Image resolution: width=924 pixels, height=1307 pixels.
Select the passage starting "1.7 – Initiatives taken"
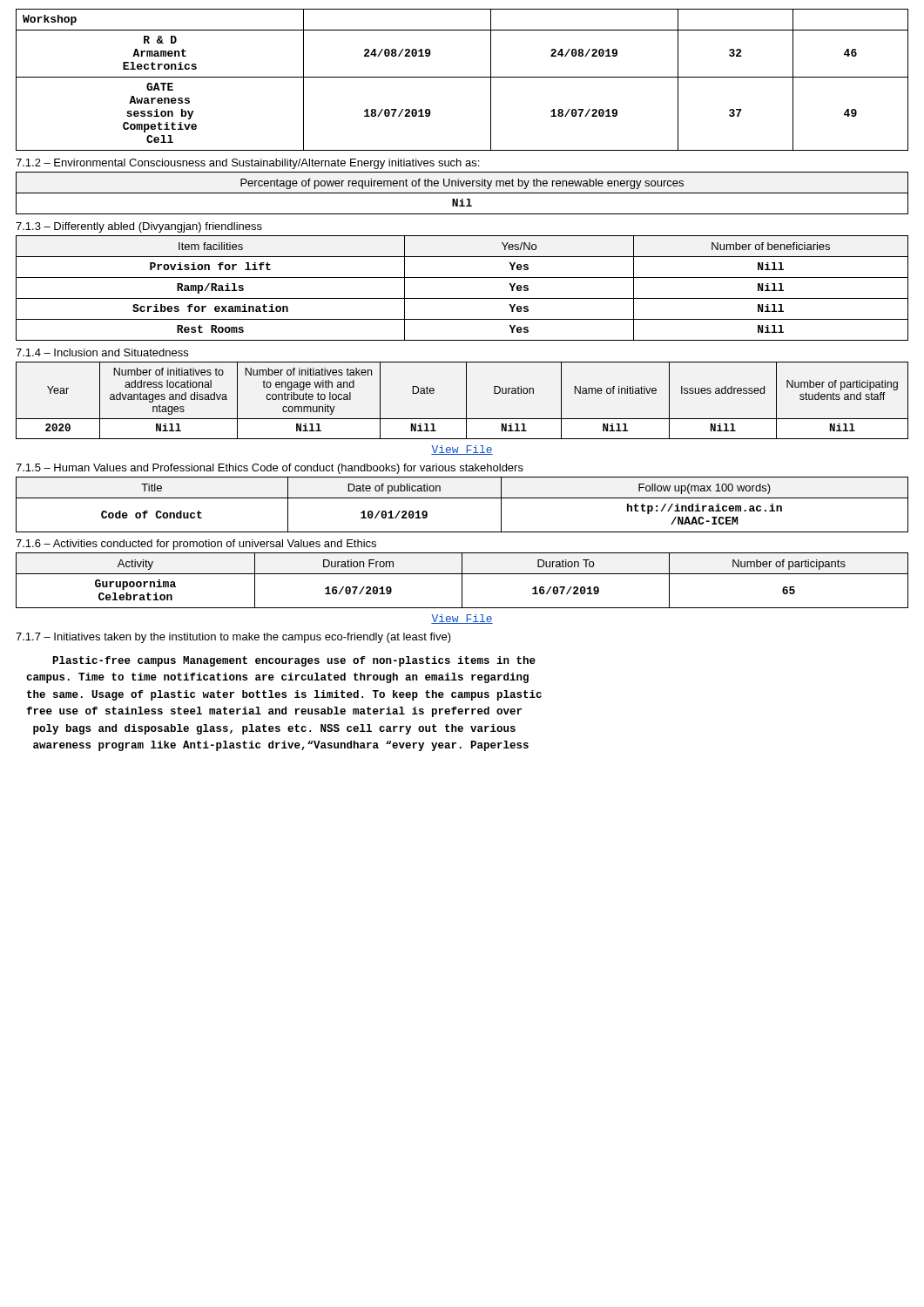coord(233,637)
